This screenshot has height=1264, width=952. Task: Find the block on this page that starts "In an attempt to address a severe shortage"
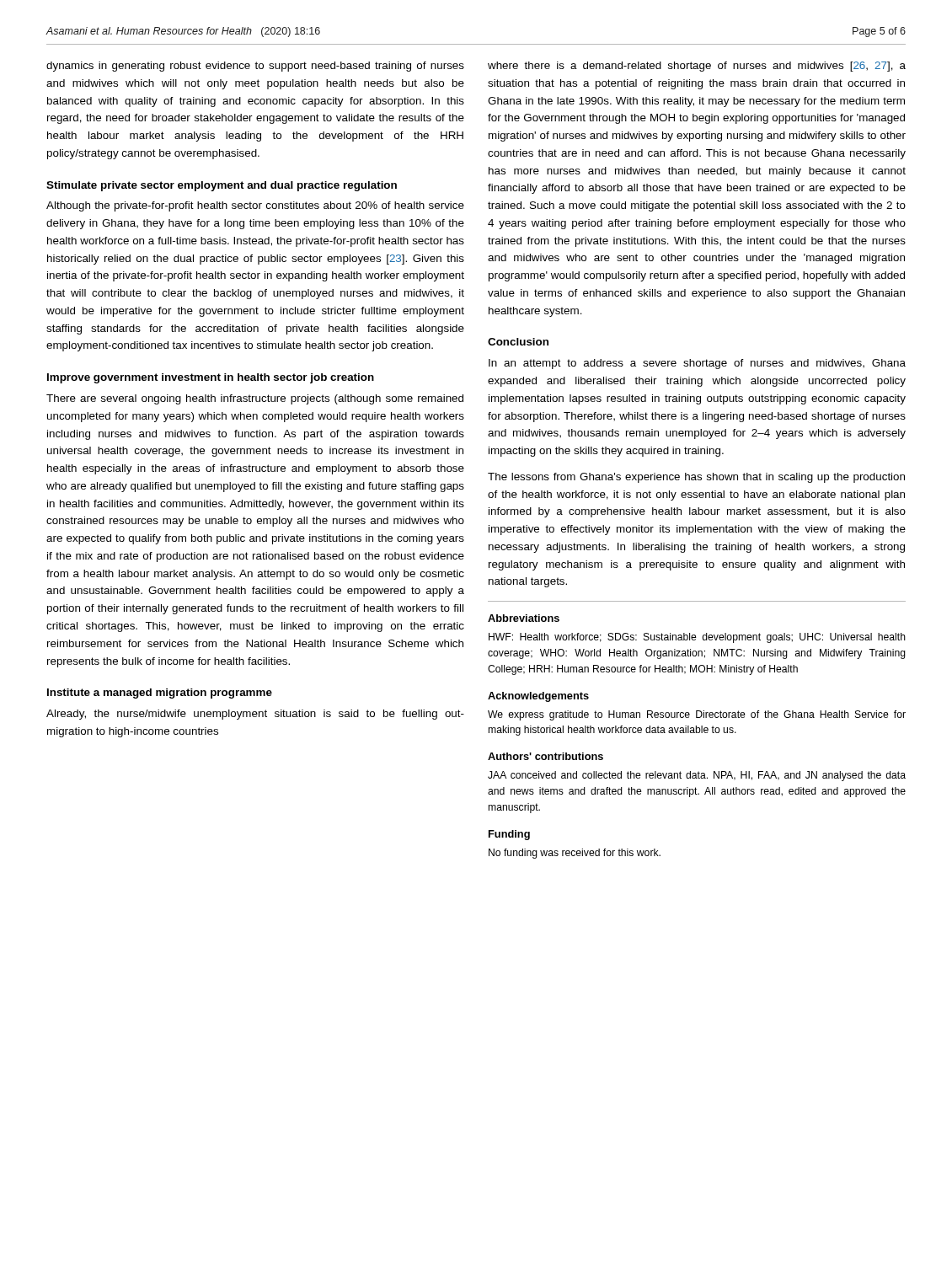697,407
